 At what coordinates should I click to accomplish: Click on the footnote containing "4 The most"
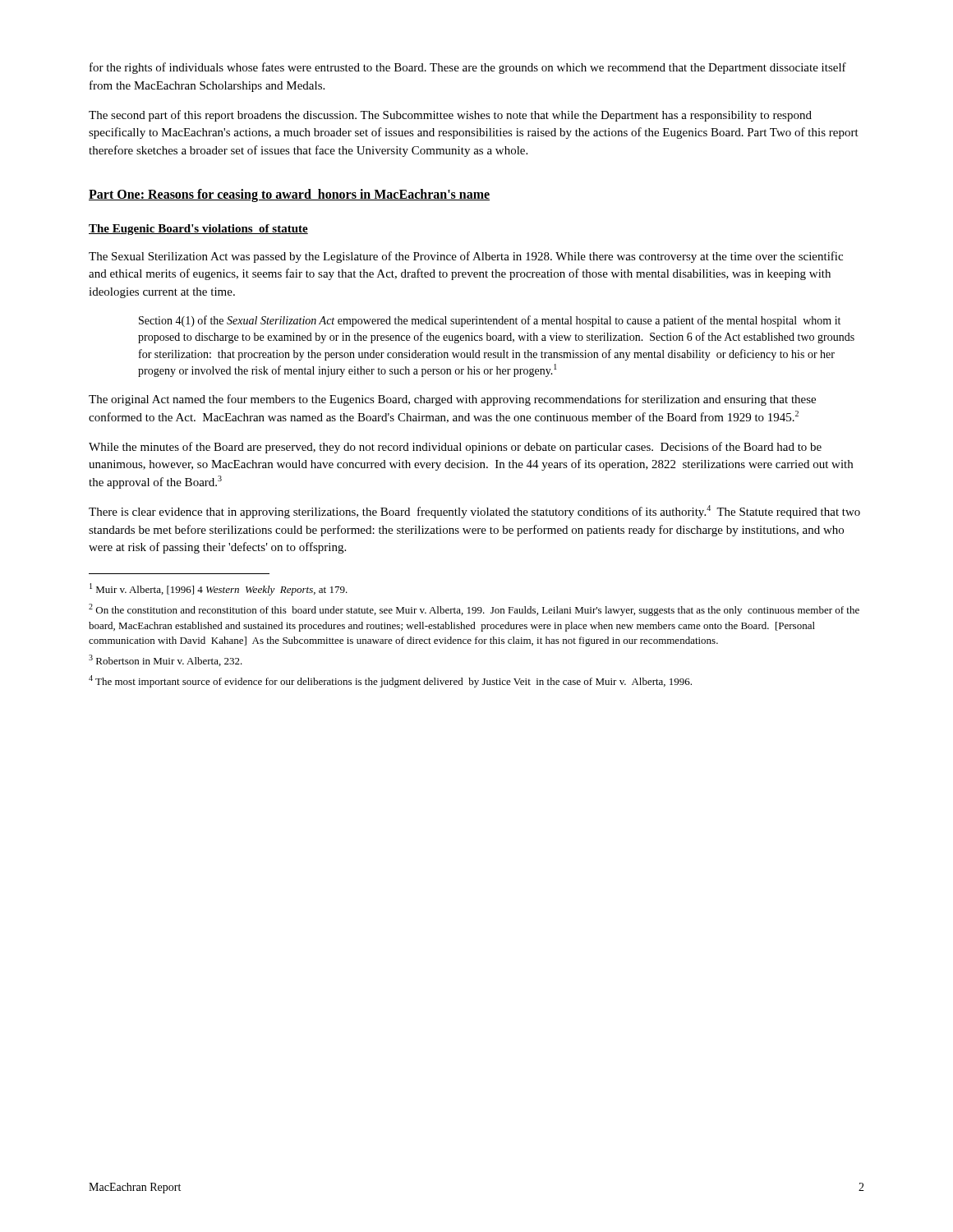click(391, 681)
